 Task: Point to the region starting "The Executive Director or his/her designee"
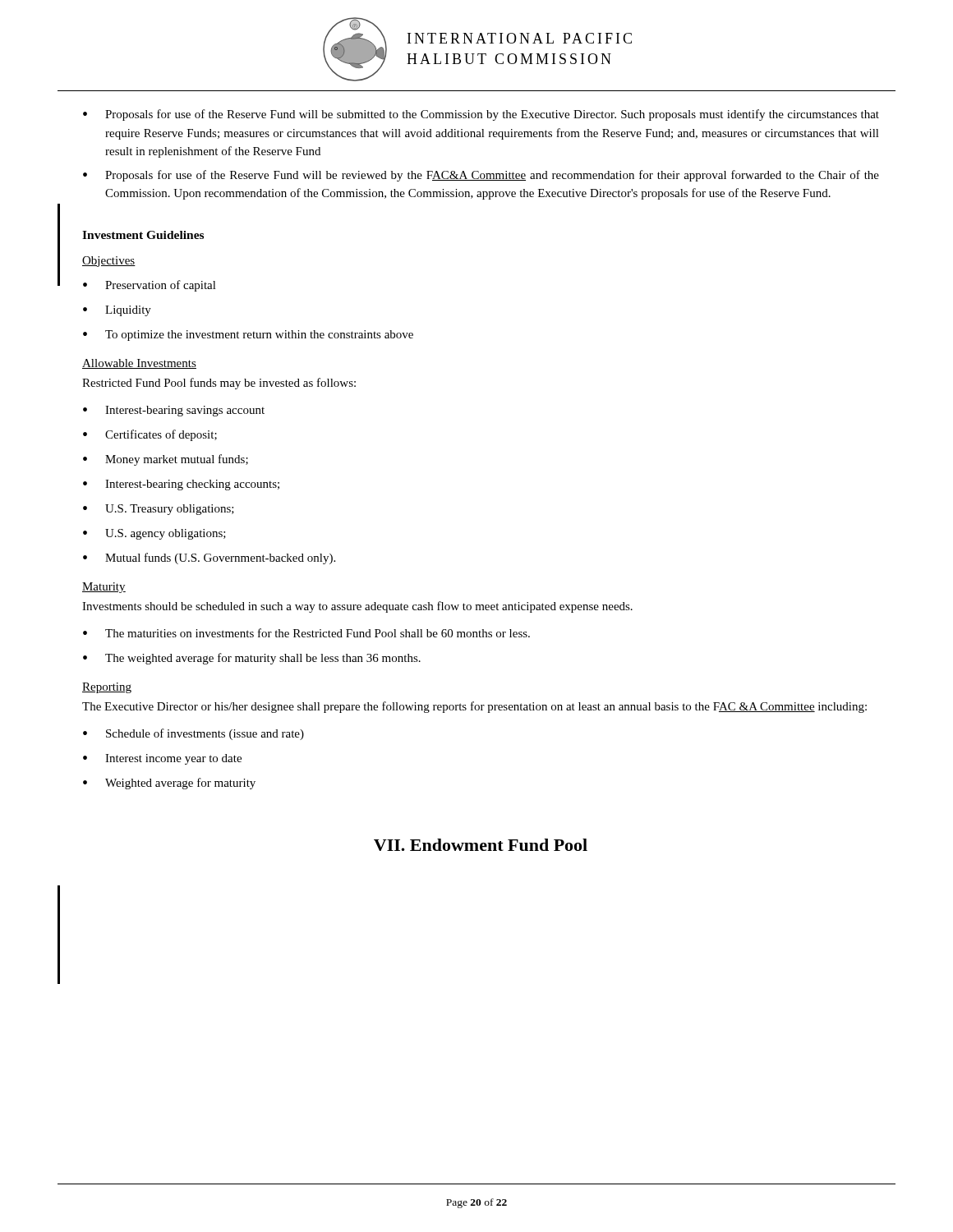pos(475,706)
